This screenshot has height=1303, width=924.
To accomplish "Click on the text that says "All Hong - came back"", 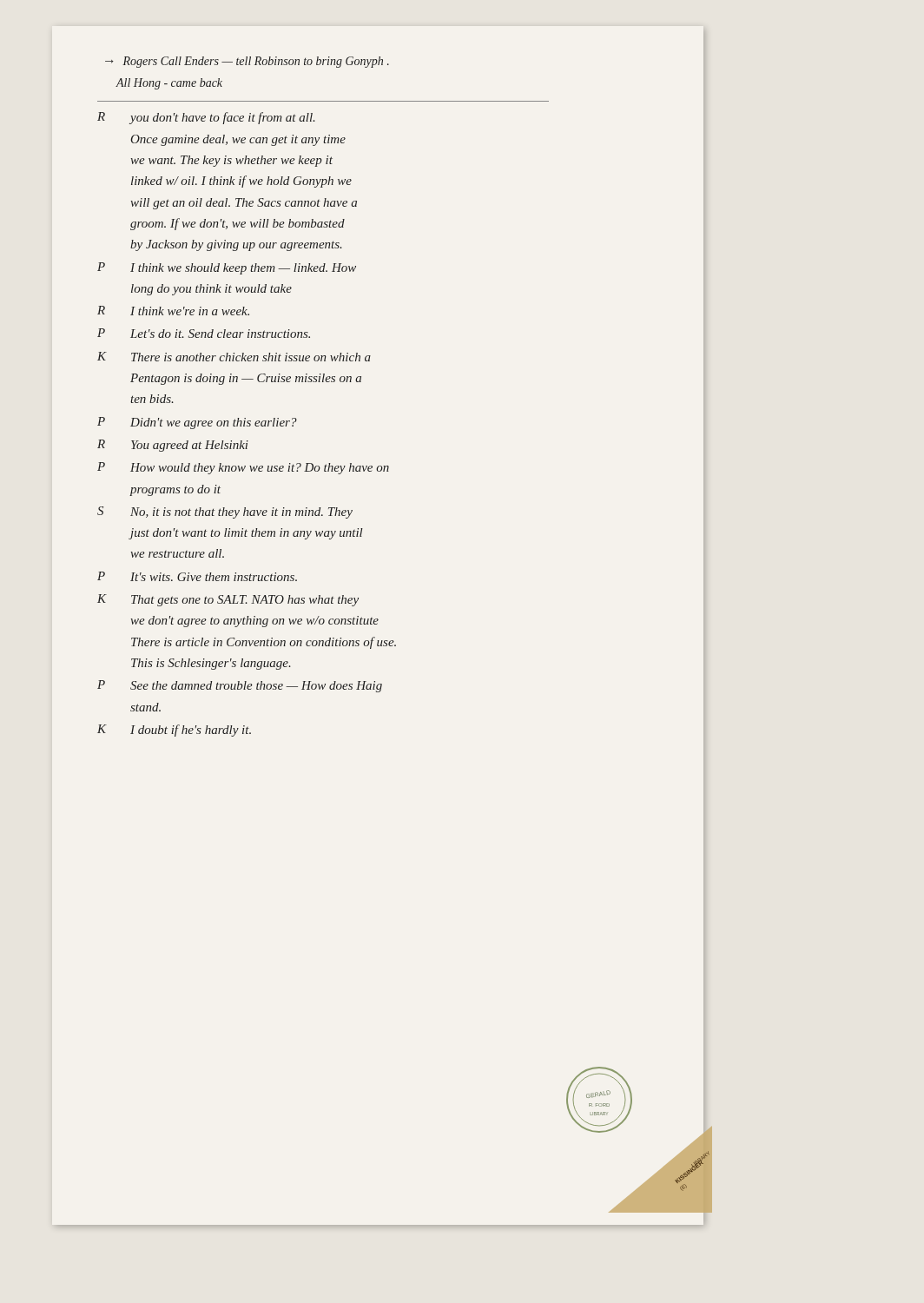I will pyautogui.click(x=169, y=83).
